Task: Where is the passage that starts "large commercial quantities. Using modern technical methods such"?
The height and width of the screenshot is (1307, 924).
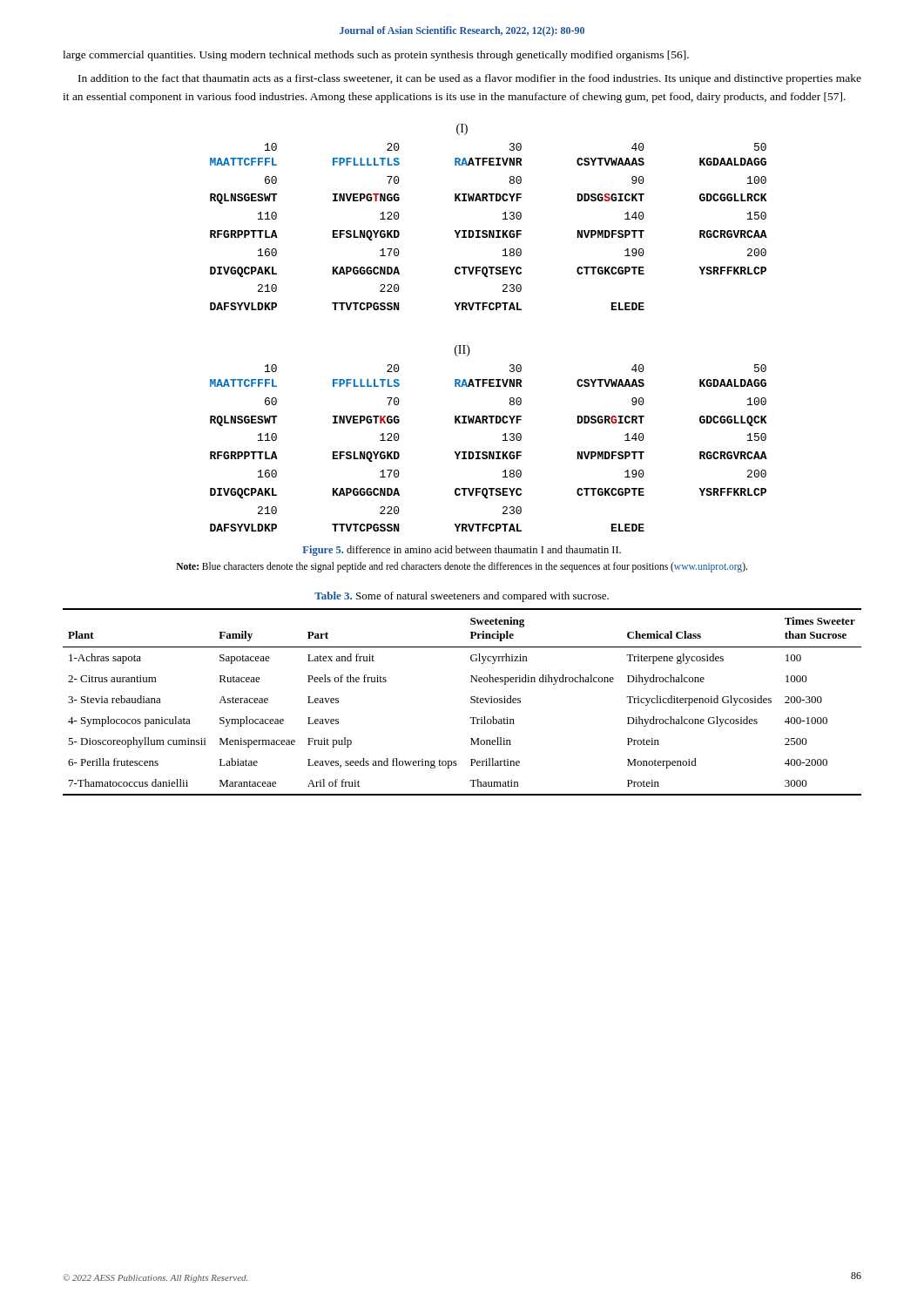Action: pos(376,55)
